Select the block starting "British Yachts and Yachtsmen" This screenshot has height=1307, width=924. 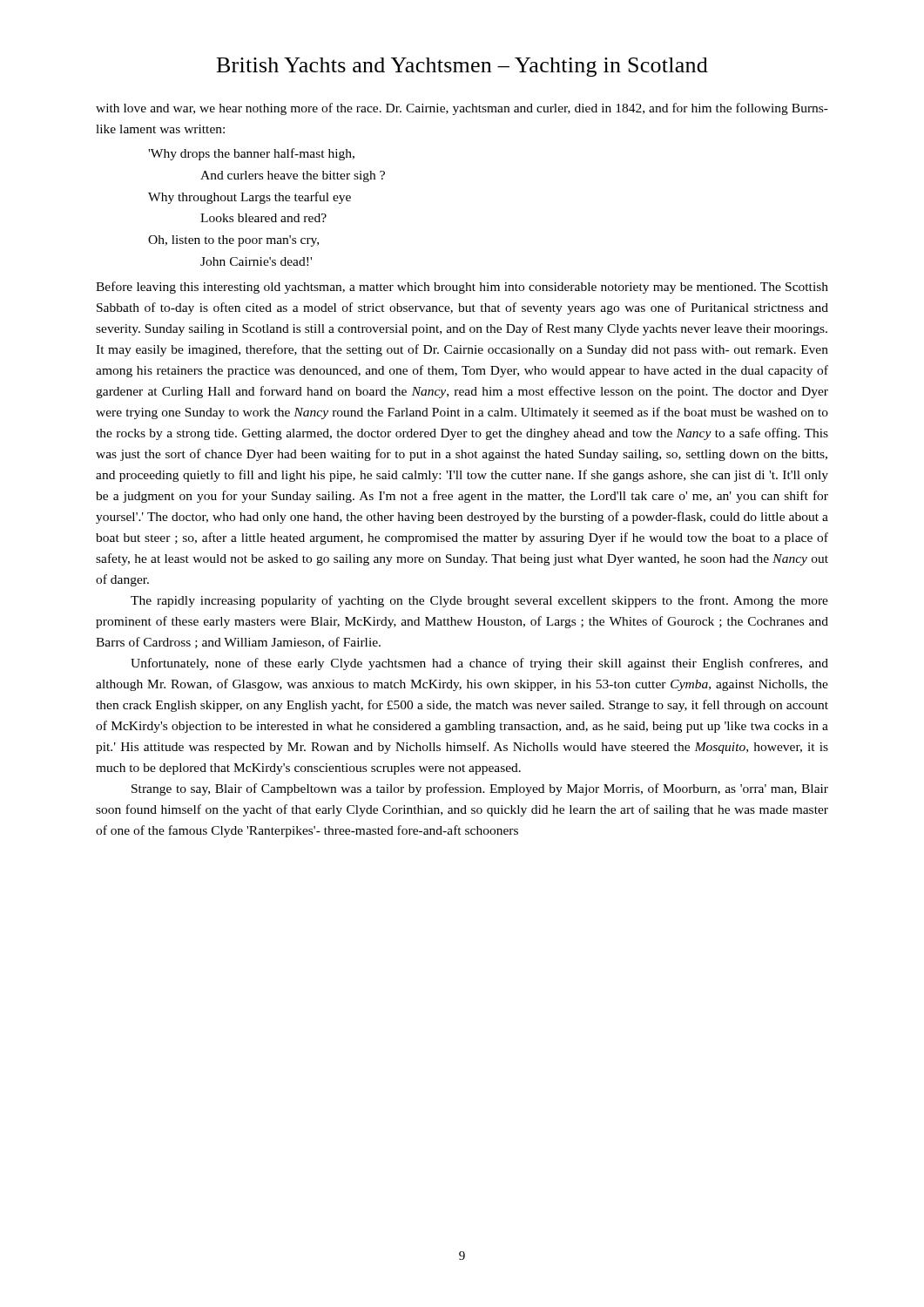coord(462,65)
